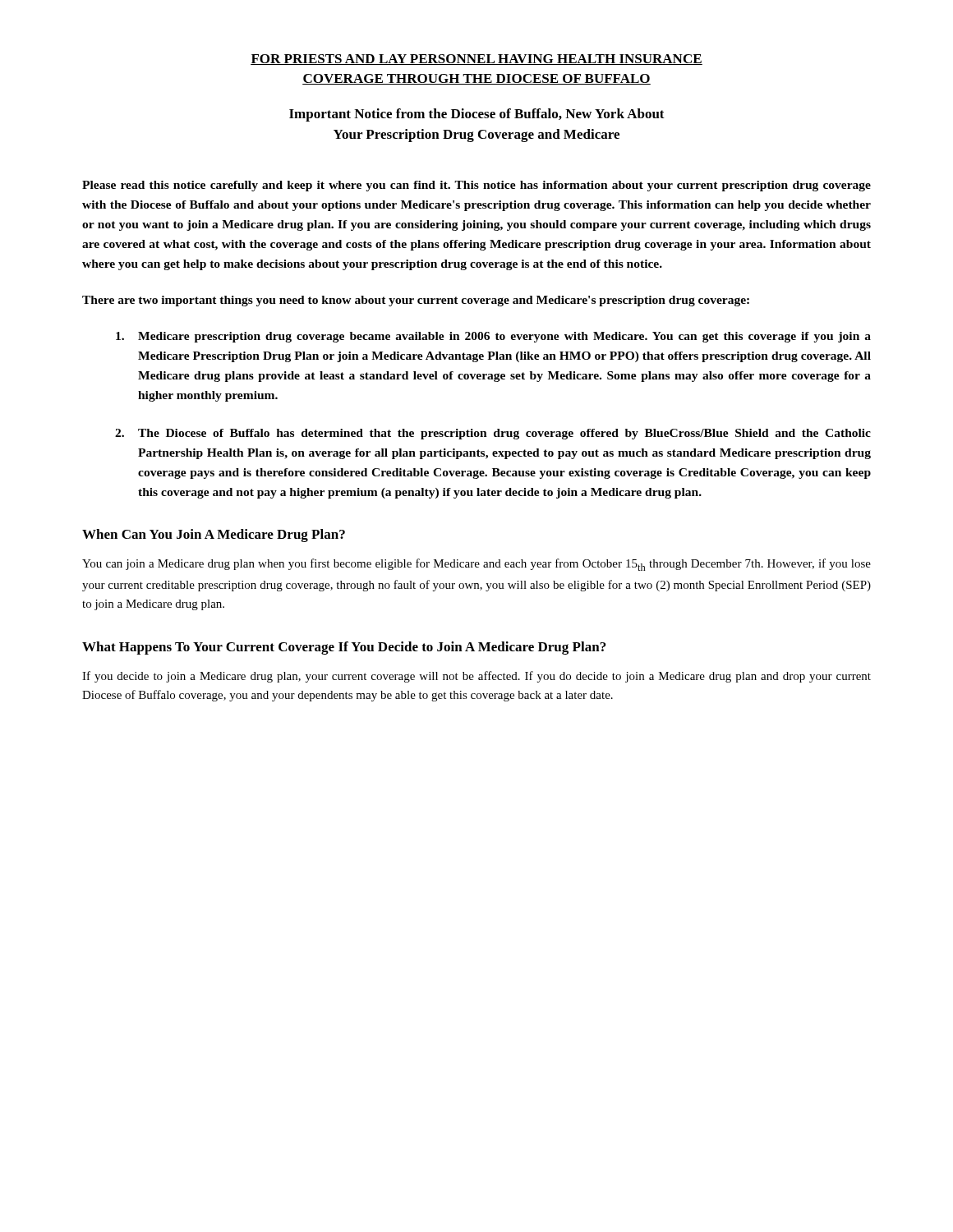Click on the title containing "FOR PRIESTS AND LAY PERSONNEL HAVING HEALTH INSURANCECOVERAGE"
Viewport: 953px width, 1232px height.
(x=476, y=69)
